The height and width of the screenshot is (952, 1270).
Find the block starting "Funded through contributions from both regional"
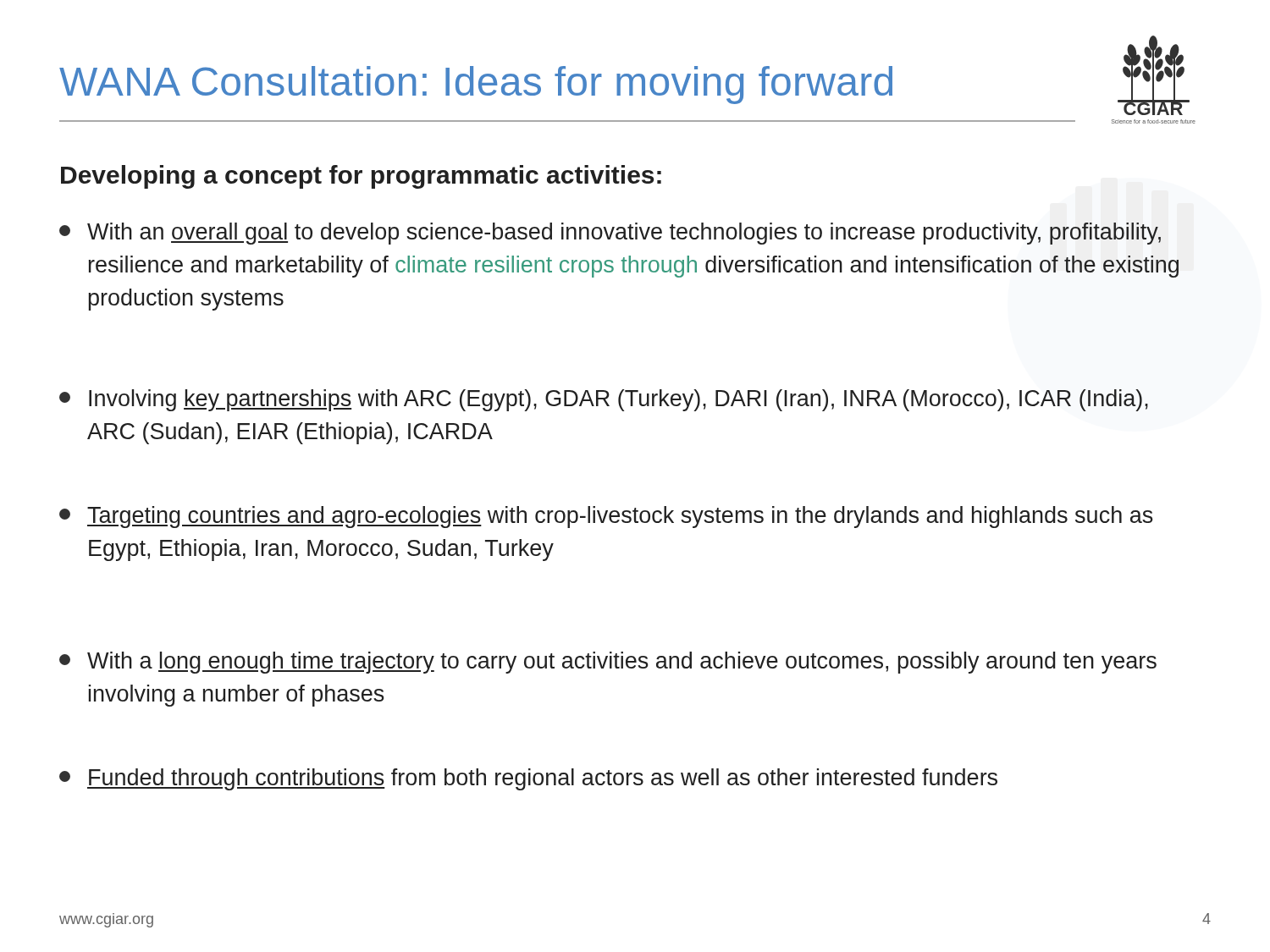coord(529,778)
